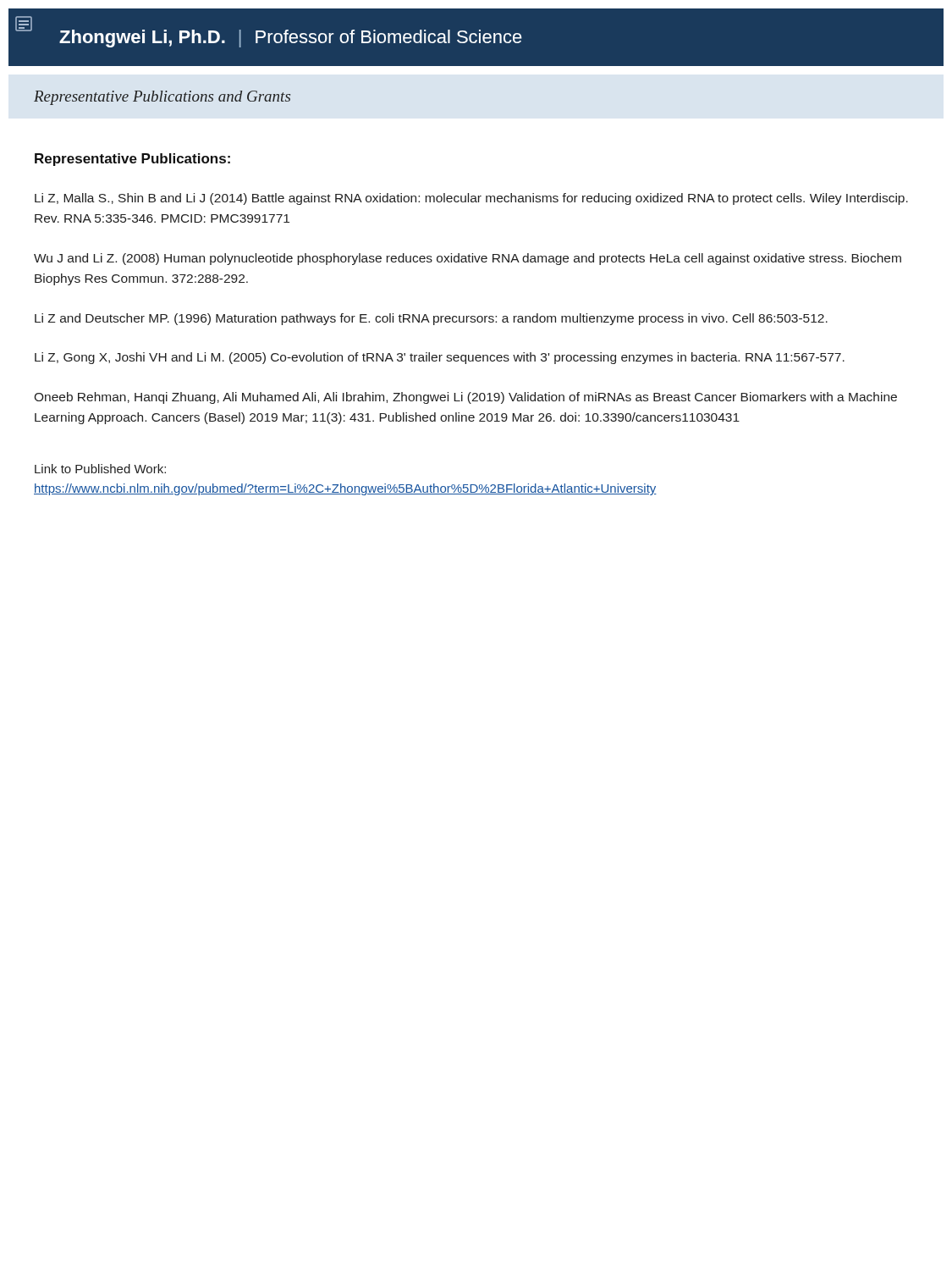The image size is (952, 1270).
Task: Locate the passage starting "Representative Publications and Grants"
Action: (162, 97)
